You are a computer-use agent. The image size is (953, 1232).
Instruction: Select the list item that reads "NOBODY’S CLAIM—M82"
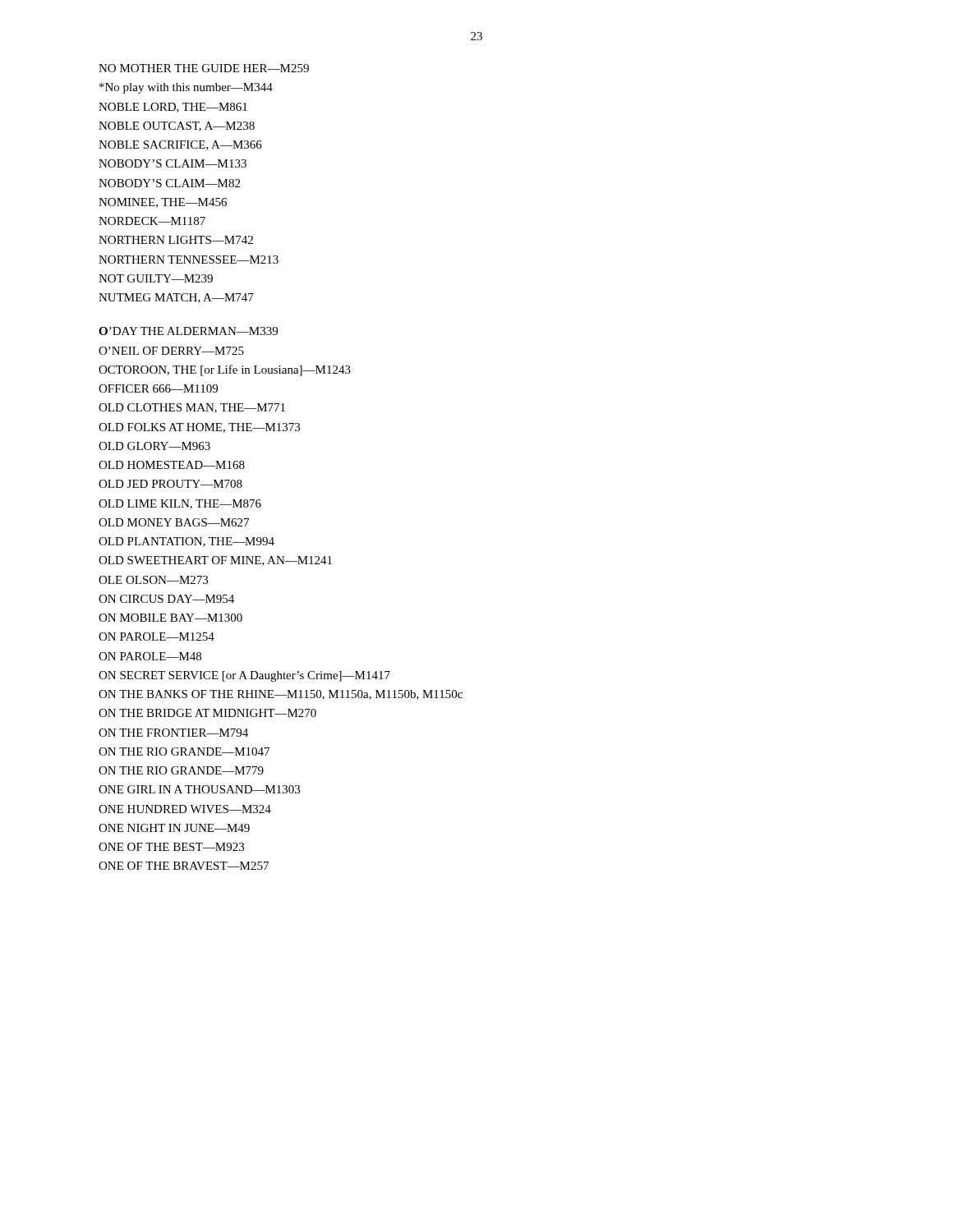170,183
